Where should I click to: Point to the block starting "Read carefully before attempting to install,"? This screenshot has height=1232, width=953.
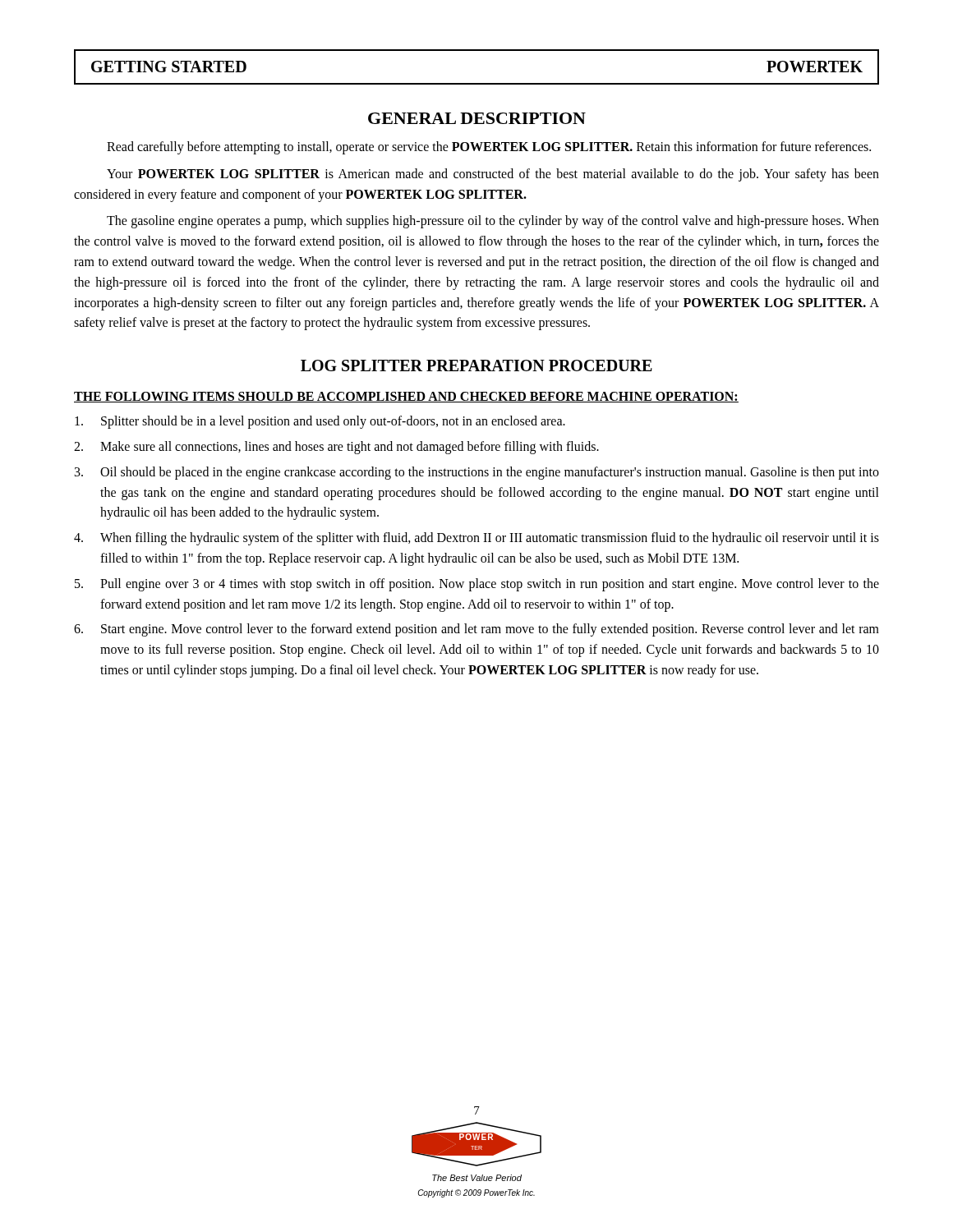[x=476, y=235]
